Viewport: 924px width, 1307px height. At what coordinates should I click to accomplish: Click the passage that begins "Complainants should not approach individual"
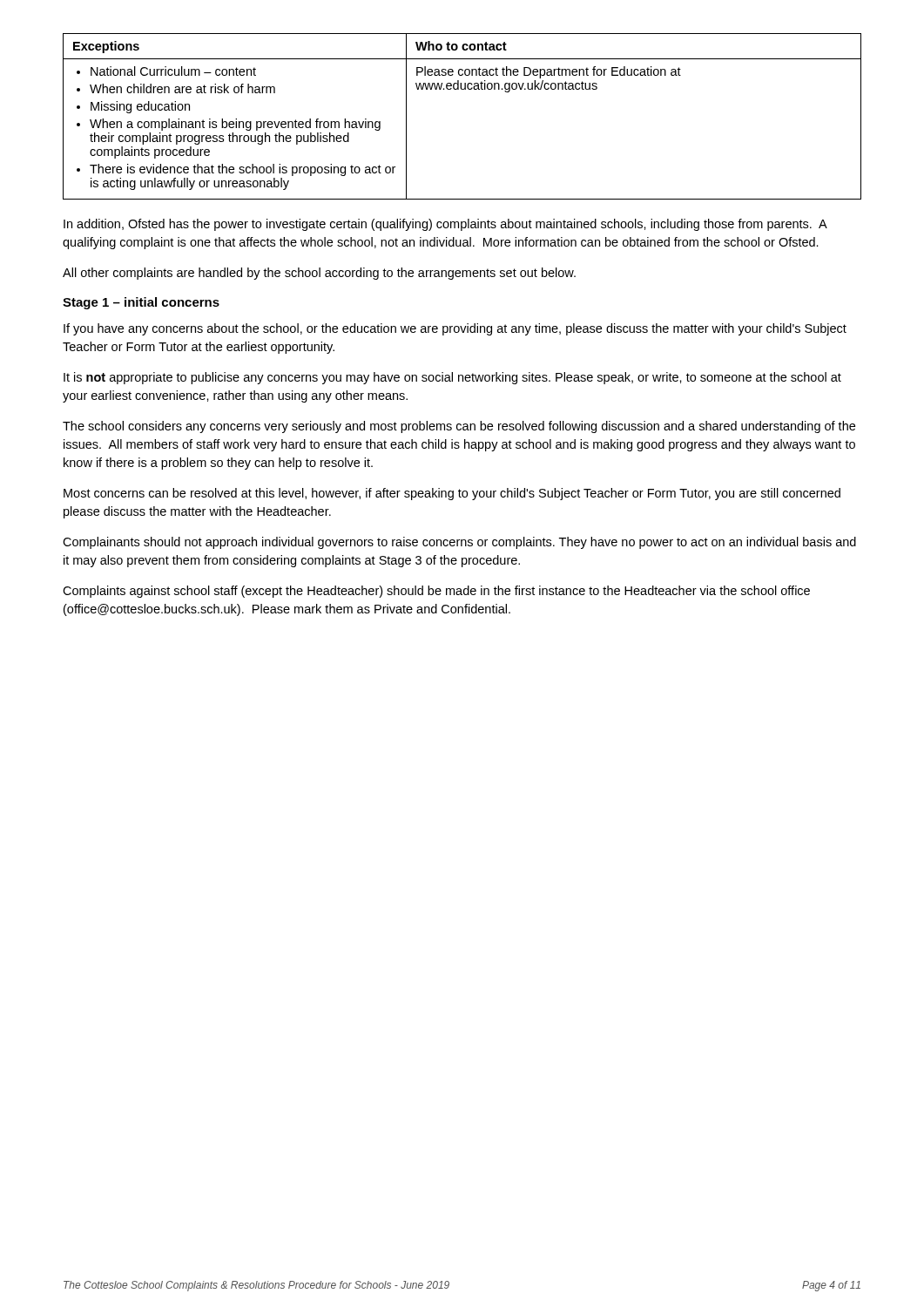460,551
